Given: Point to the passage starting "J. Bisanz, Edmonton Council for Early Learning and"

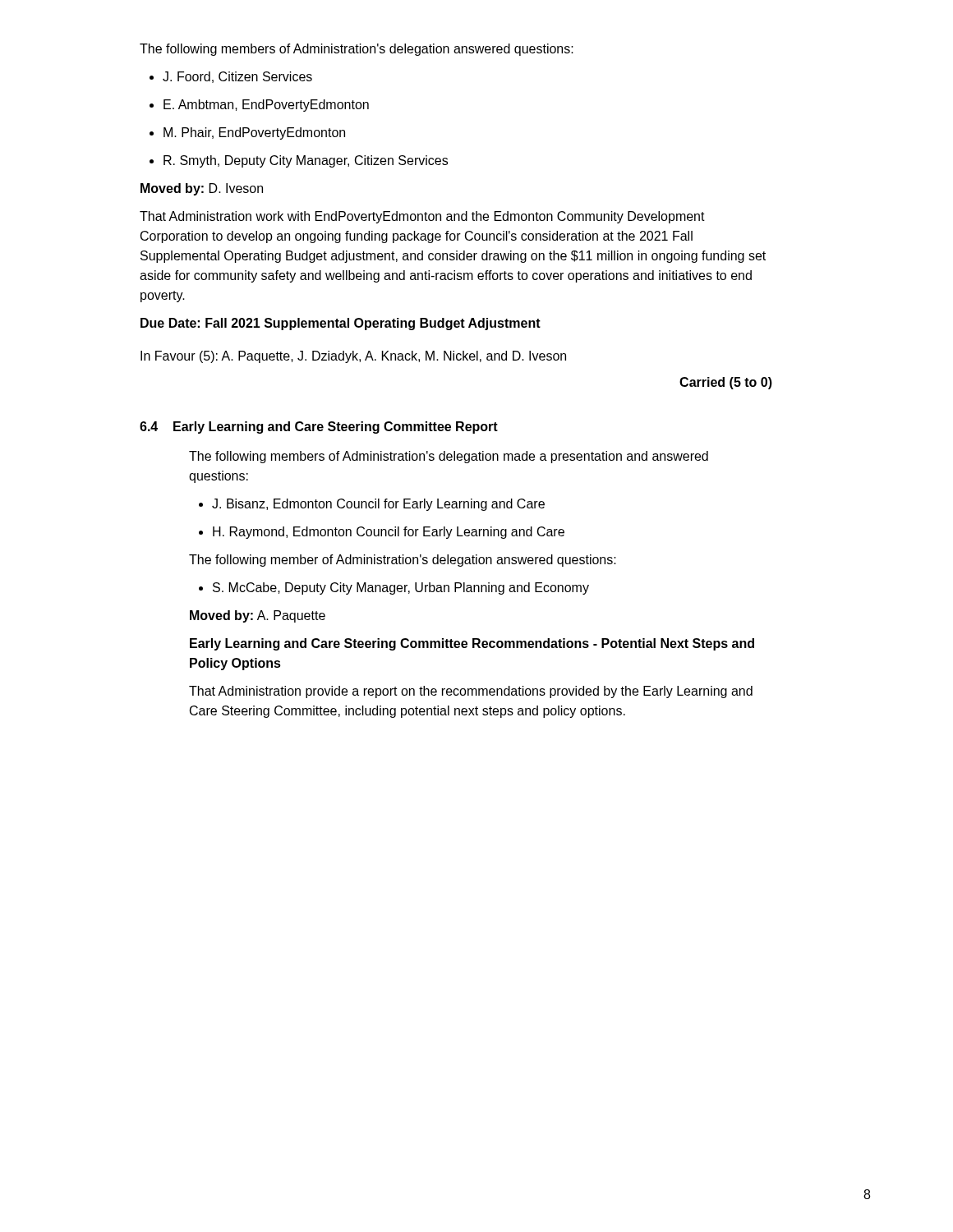Looking at the screenshot, I should coord(379,504).
